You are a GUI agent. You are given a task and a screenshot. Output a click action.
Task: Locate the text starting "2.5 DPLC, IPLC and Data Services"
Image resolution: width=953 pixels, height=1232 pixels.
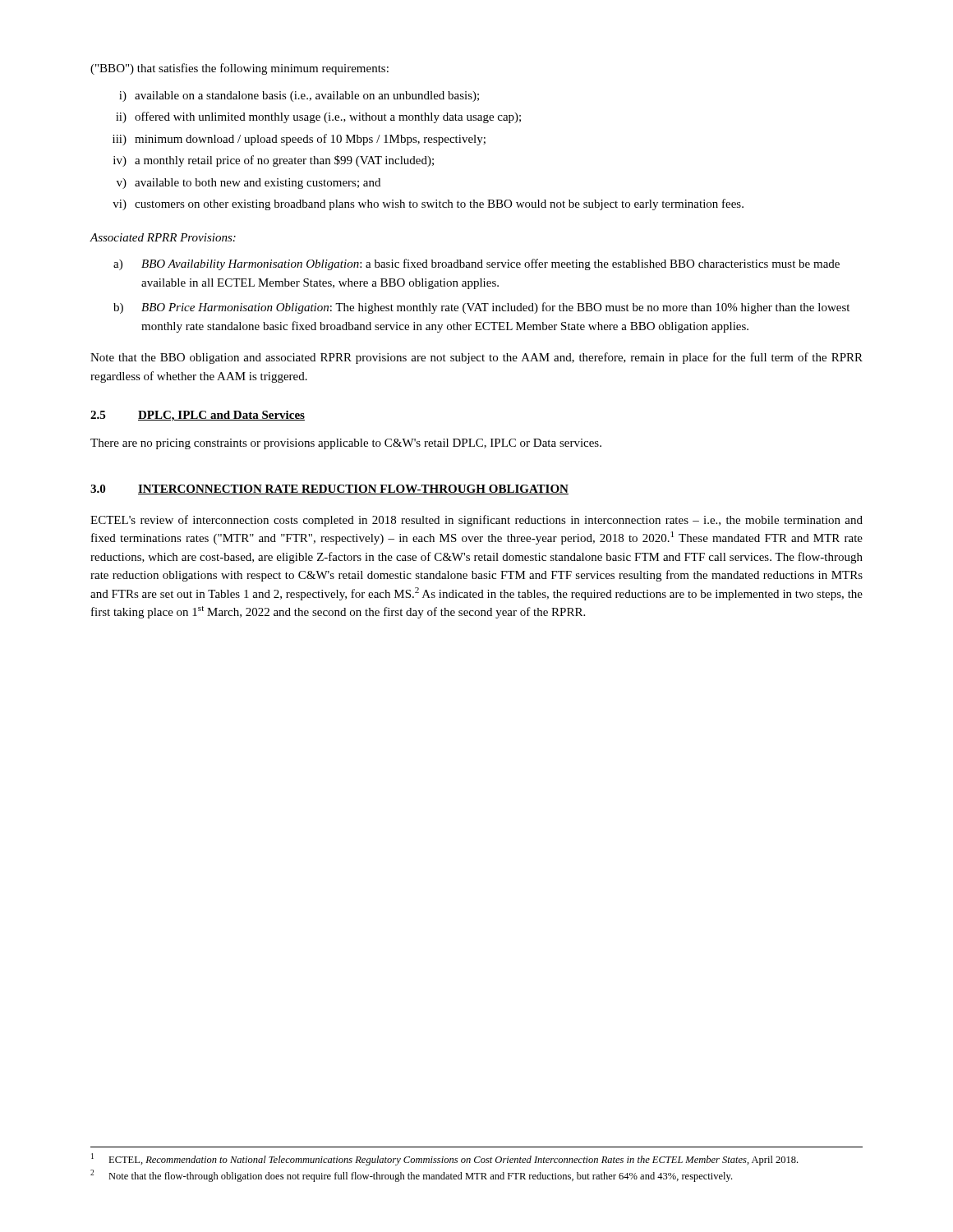(198, 415)
